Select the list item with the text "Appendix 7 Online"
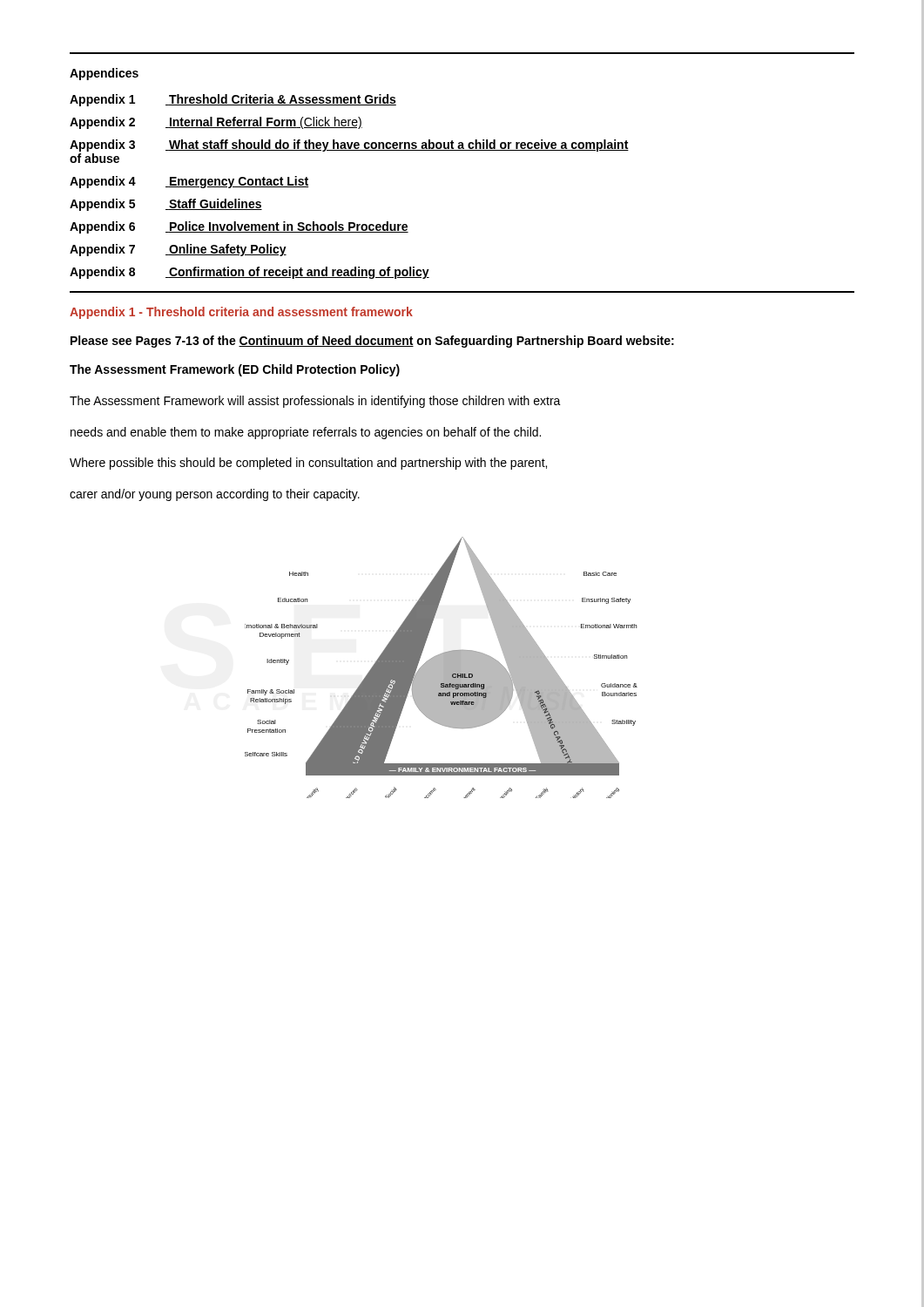 [178, 249]
